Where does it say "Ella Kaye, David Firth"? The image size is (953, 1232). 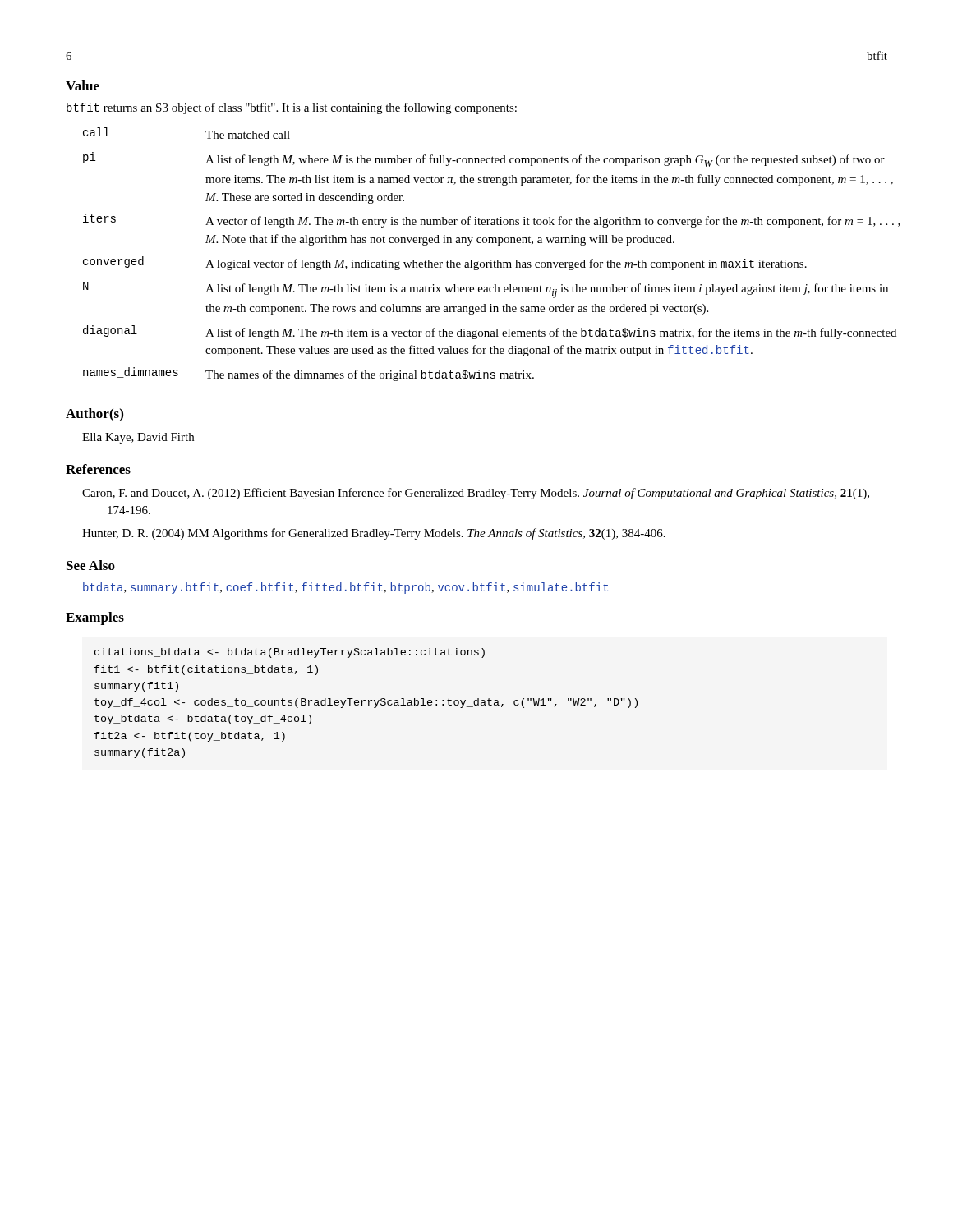(138, 437)
